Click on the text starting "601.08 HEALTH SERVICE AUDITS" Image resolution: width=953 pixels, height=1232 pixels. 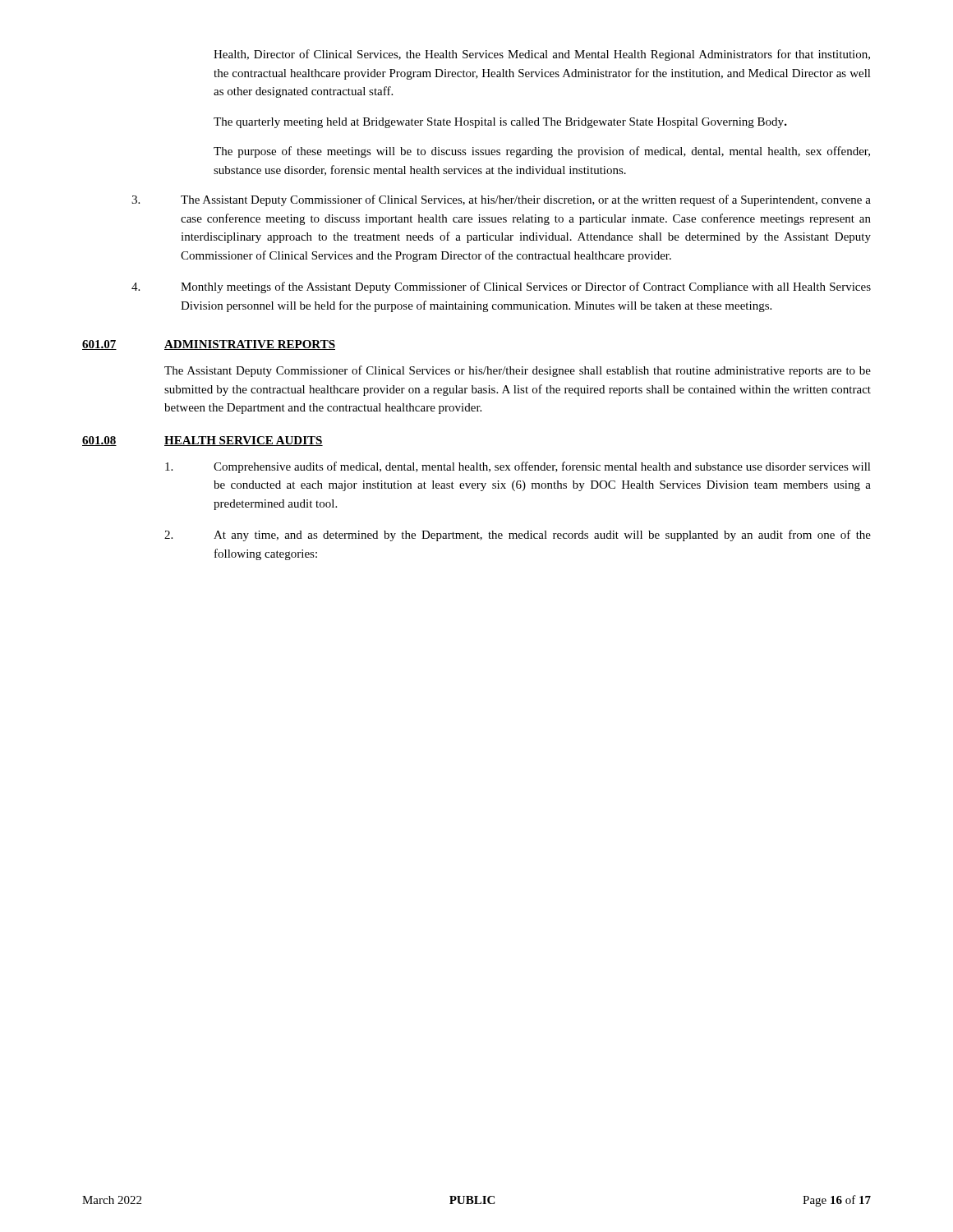pos(202,440)
